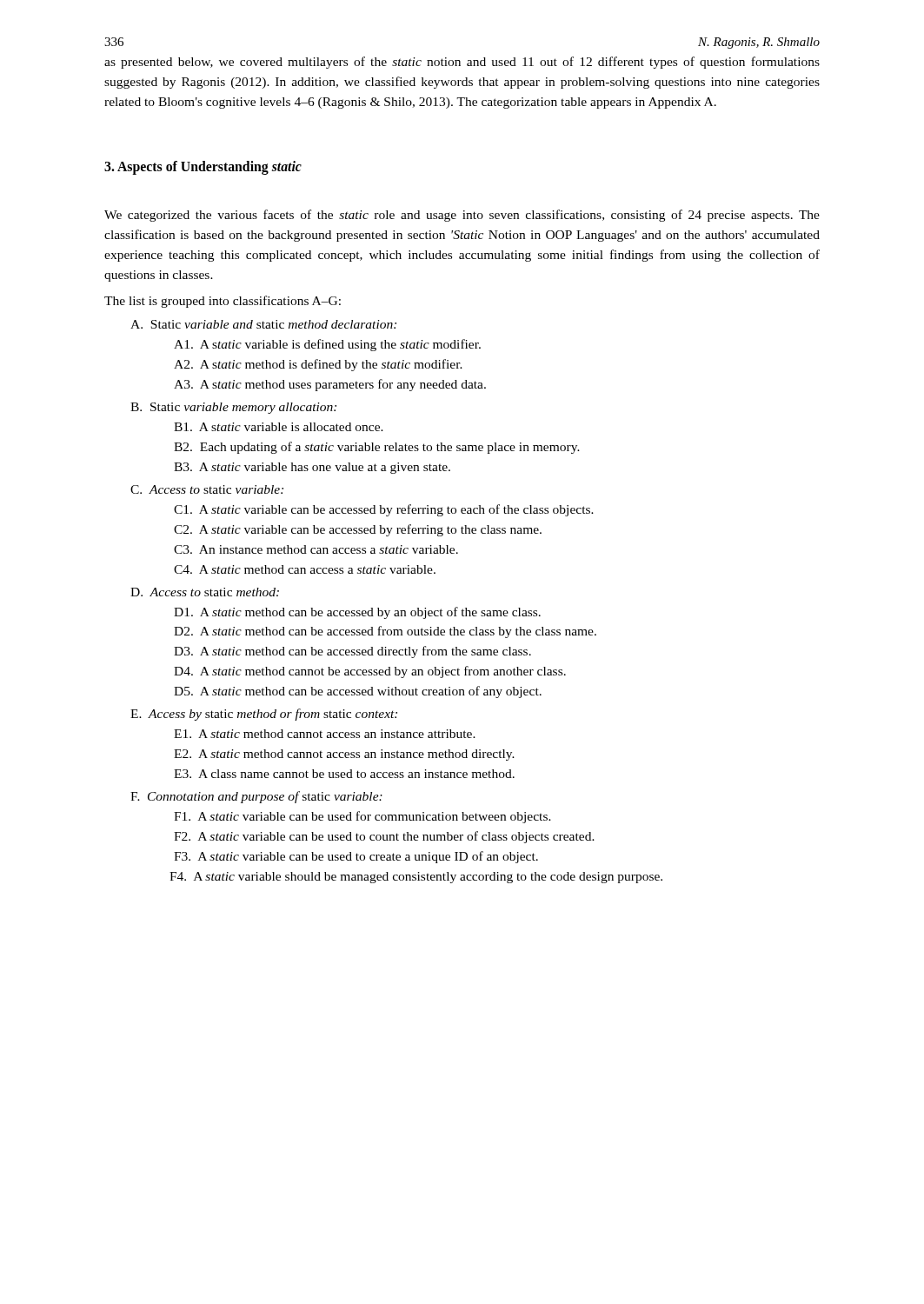Find the block on this page that starts "E1. A static method"
924x1304 pixels.
325,733
